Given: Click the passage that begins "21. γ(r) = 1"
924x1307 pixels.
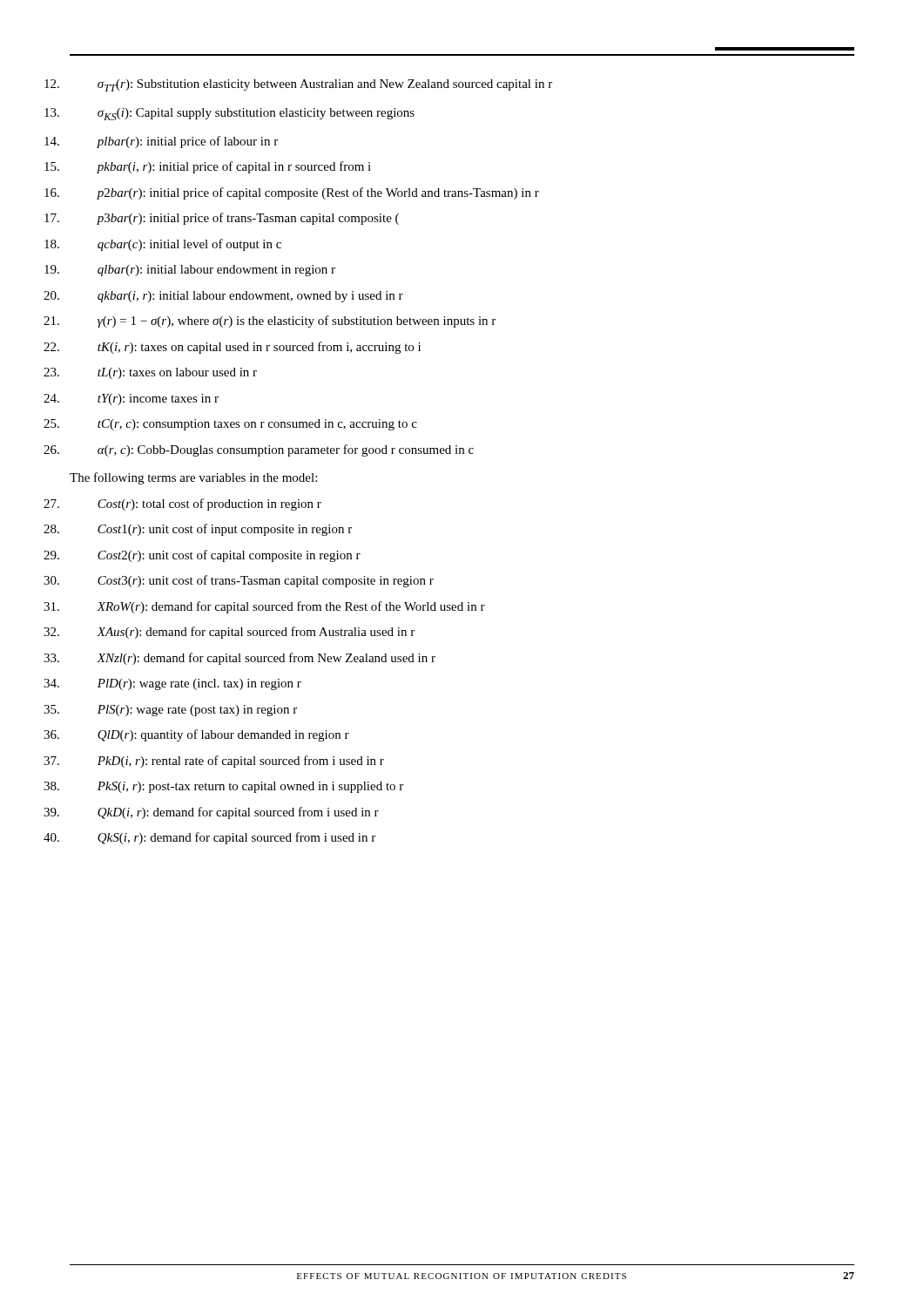Looking at the screenshot, I should coord(283,321).
